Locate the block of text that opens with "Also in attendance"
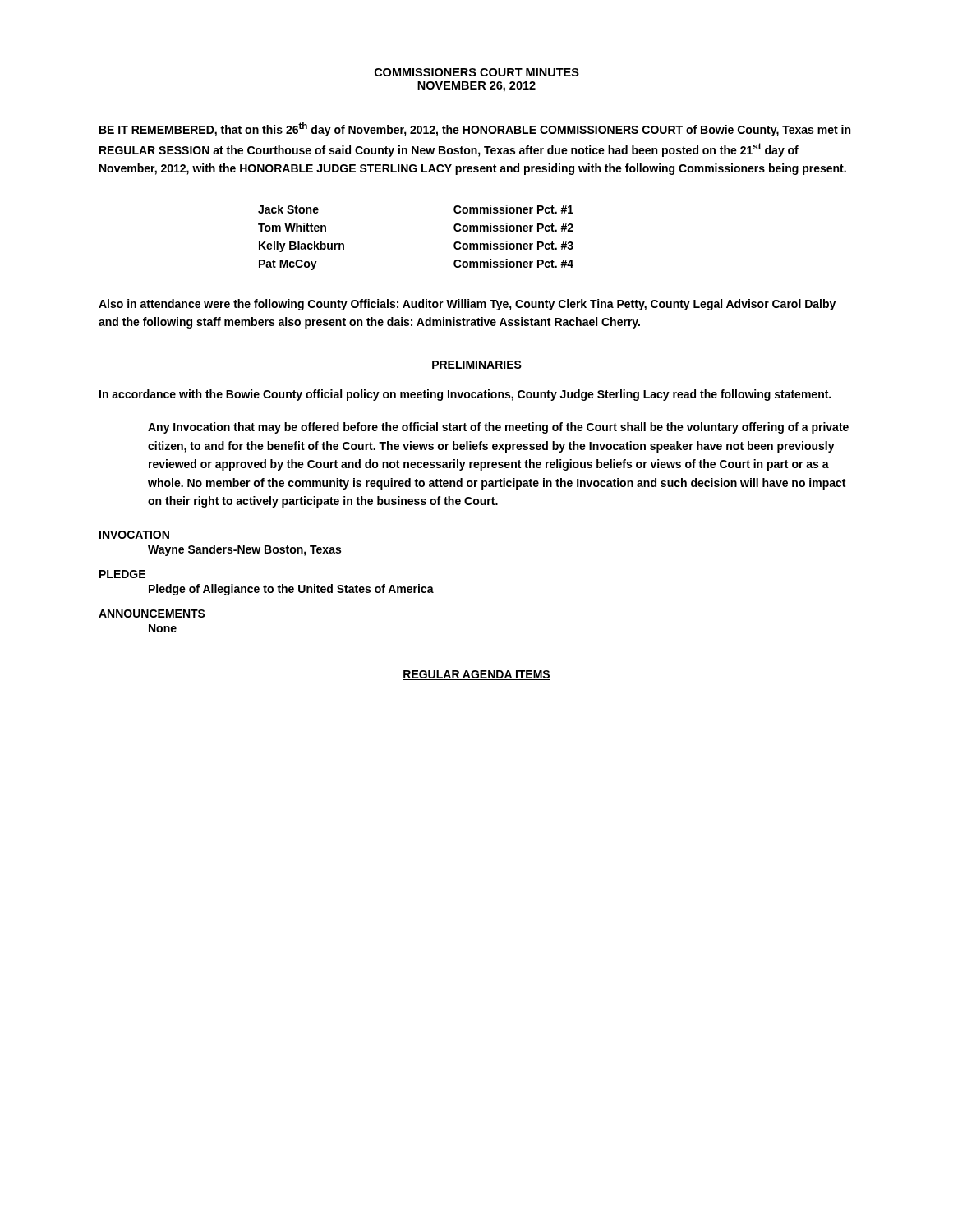This screenshot has height=1232, width=953. tap(467, 313)
